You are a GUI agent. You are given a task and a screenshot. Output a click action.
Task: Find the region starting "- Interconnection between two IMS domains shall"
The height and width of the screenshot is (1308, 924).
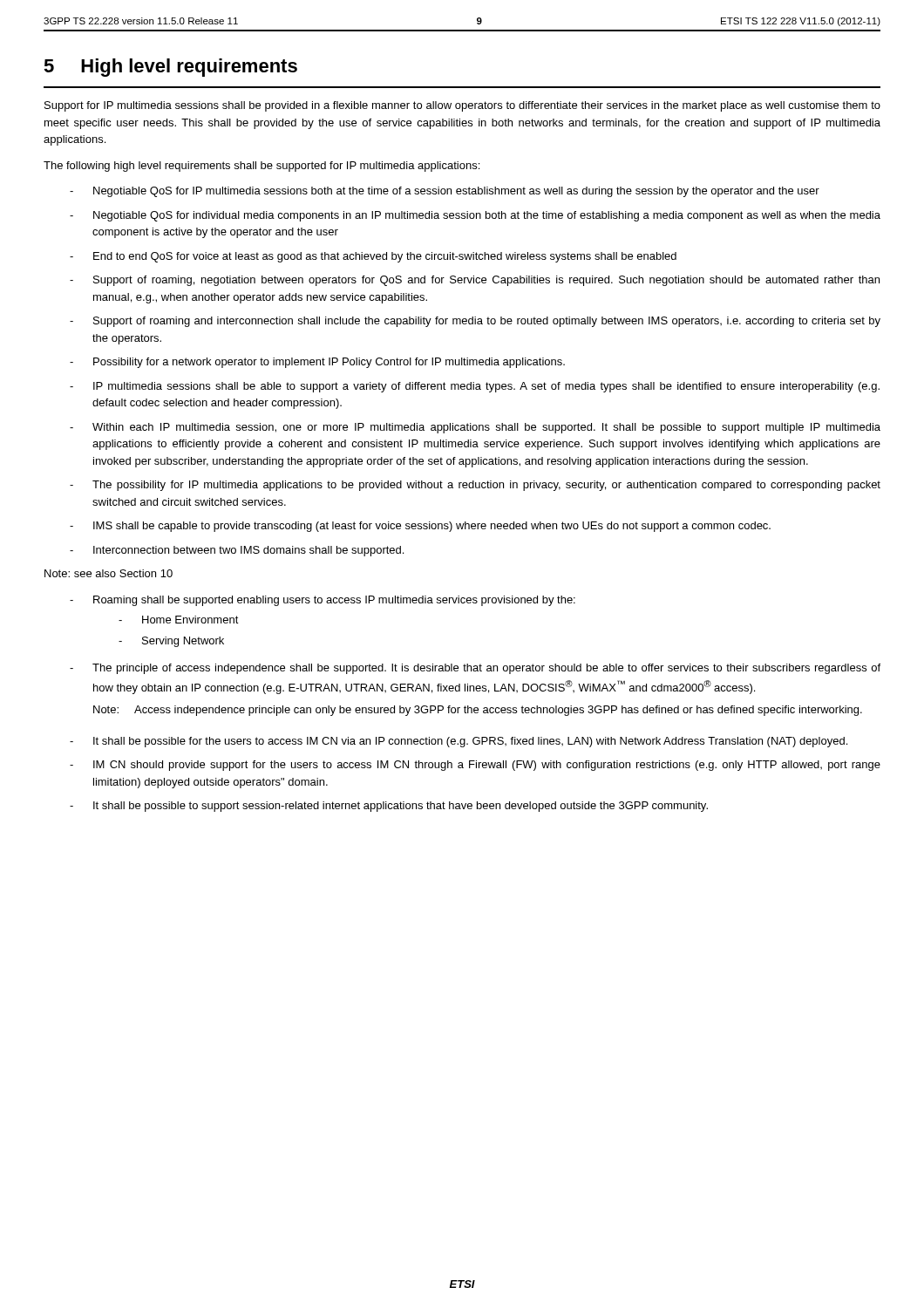pyautogui.click(x=237, y=551)
